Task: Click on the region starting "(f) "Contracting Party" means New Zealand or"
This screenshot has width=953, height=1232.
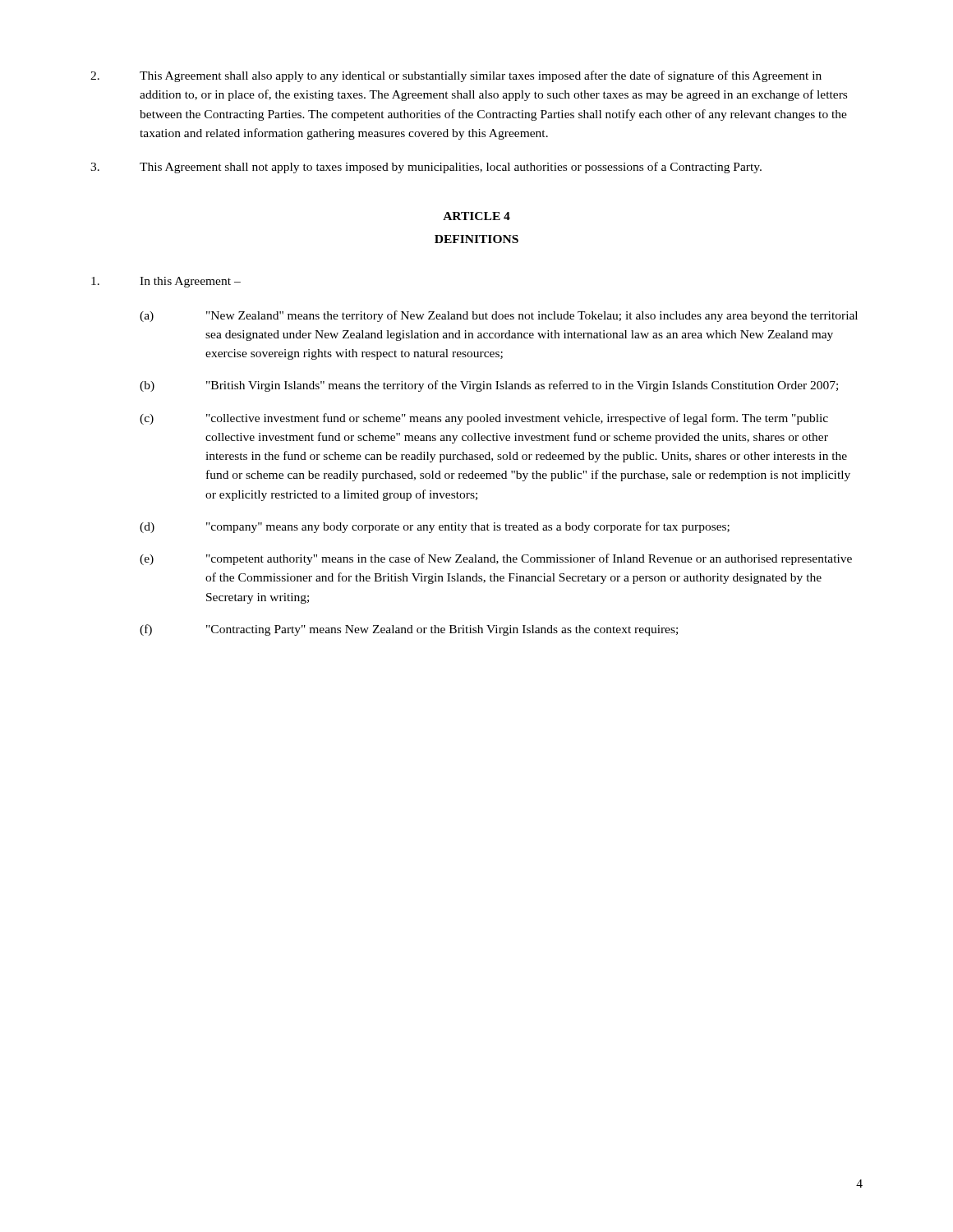Action: 501,629
